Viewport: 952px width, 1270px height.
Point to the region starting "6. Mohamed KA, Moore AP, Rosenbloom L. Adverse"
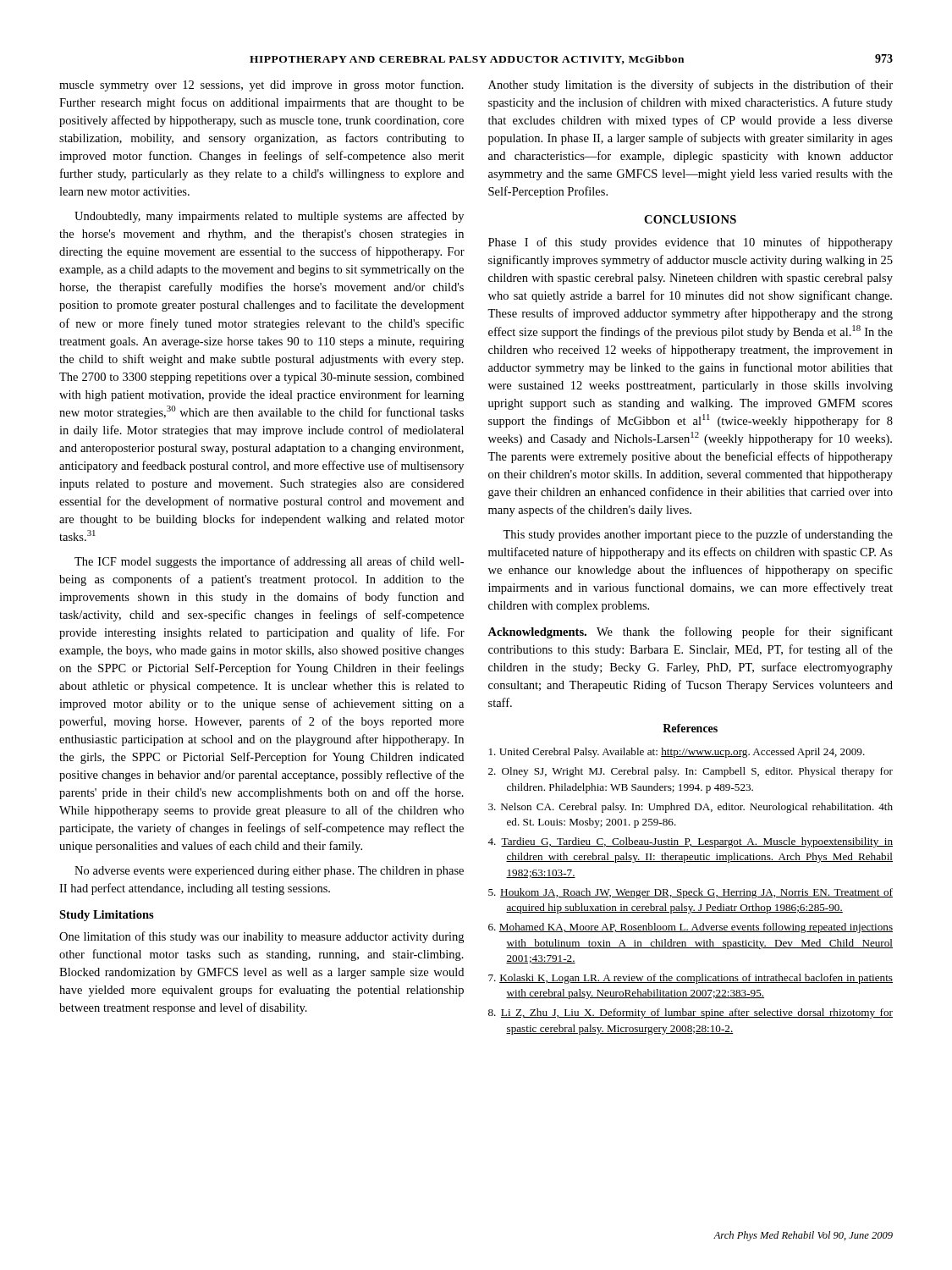690,942
